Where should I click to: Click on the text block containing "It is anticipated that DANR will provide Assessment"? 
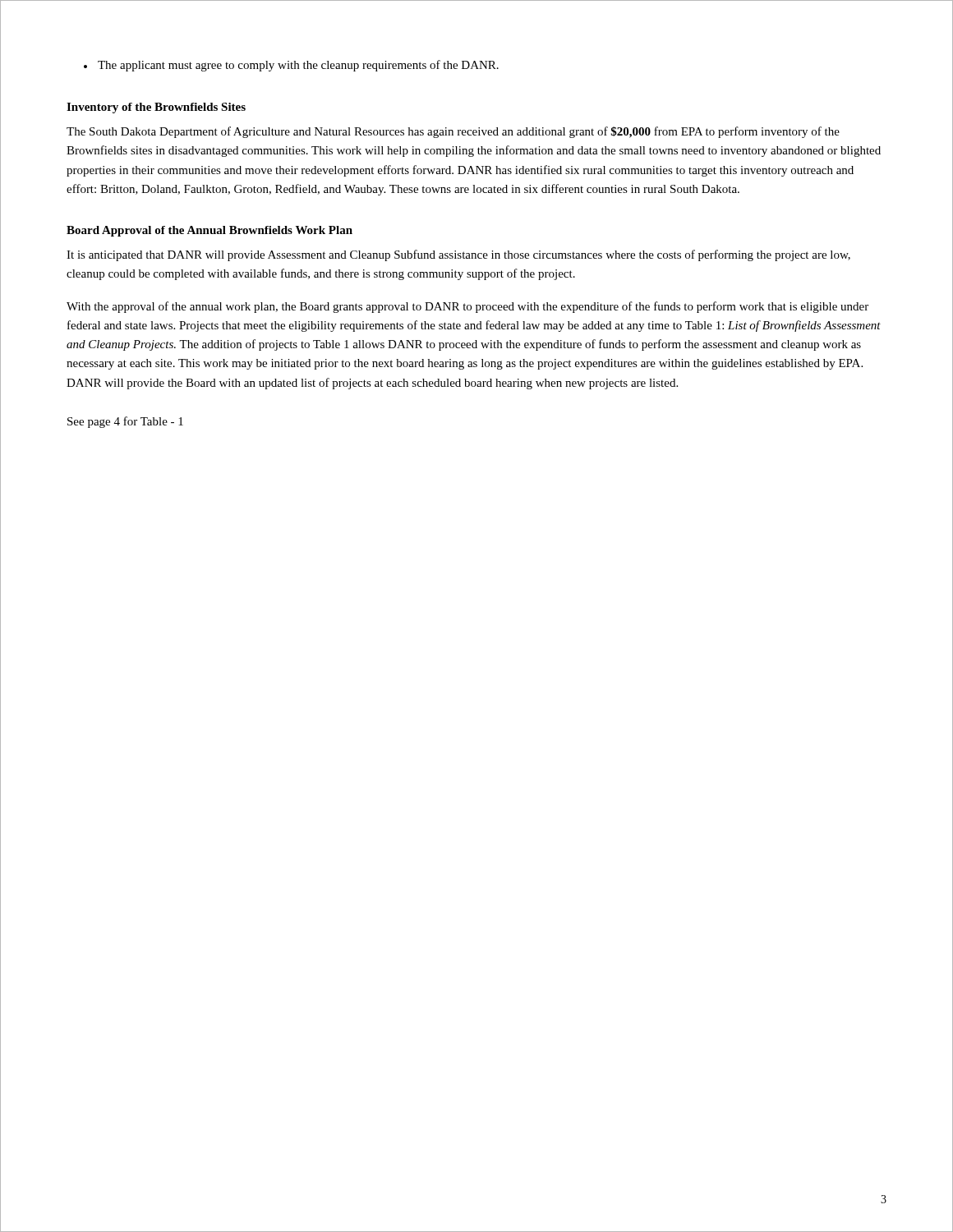(459, 264)
